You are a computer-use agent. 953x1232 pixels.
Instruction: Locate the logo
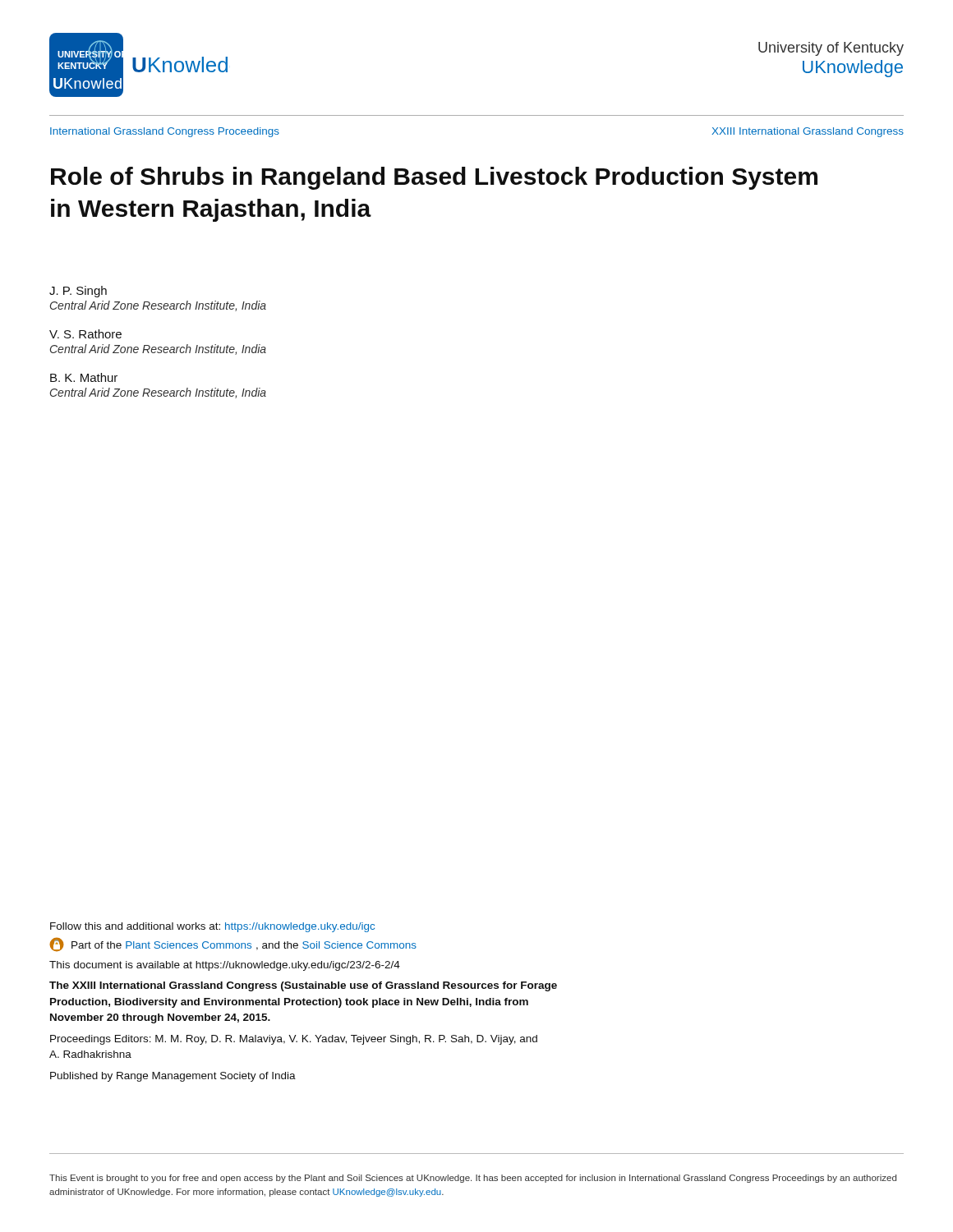pyautogui.click(x=140, y=66)
